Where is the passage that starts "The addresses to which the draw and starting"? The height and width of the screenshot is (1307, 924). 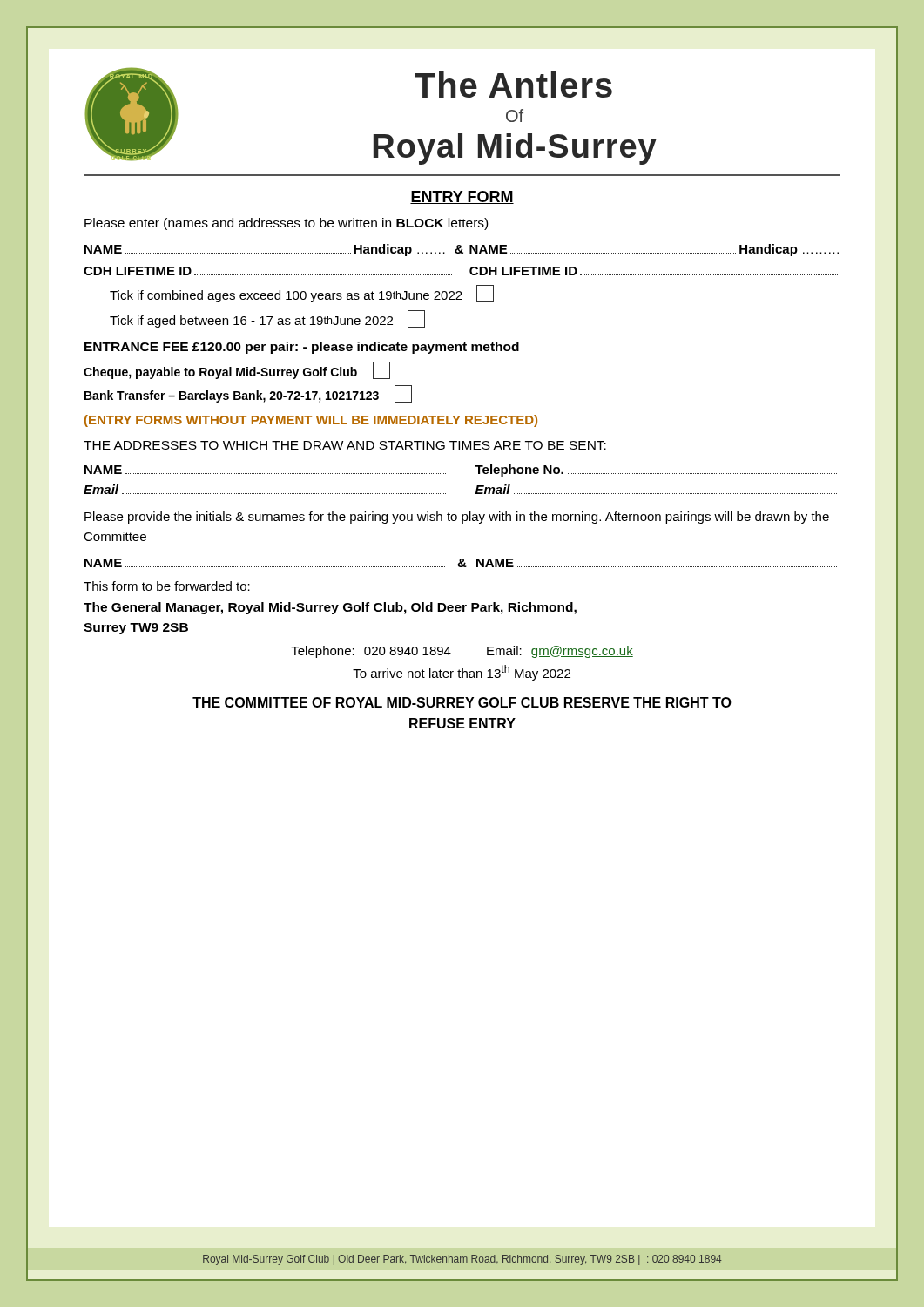coord(345,445)
